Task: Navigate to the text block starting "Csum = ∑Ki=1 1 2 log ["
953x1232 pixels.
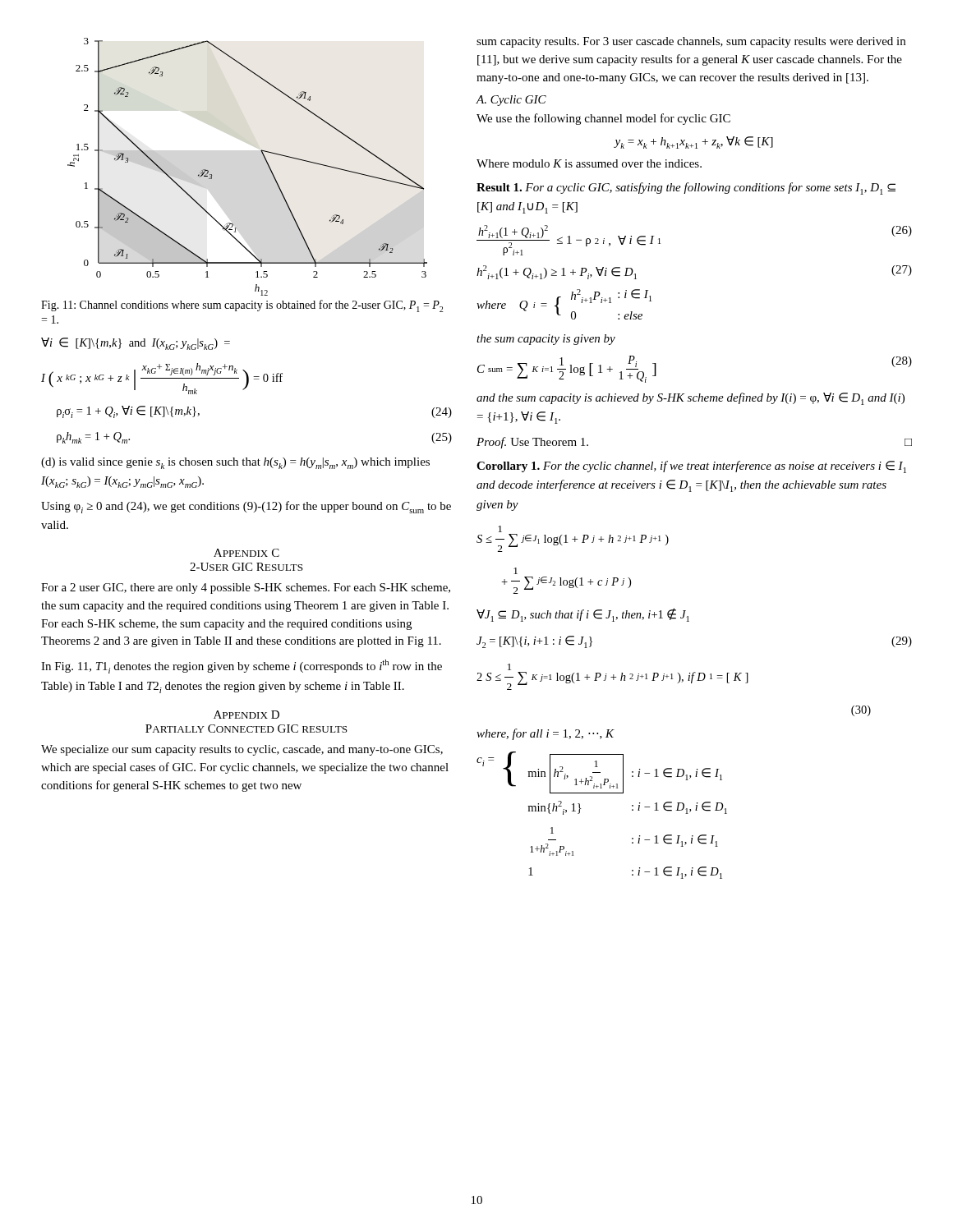Action: coord(562,369)
